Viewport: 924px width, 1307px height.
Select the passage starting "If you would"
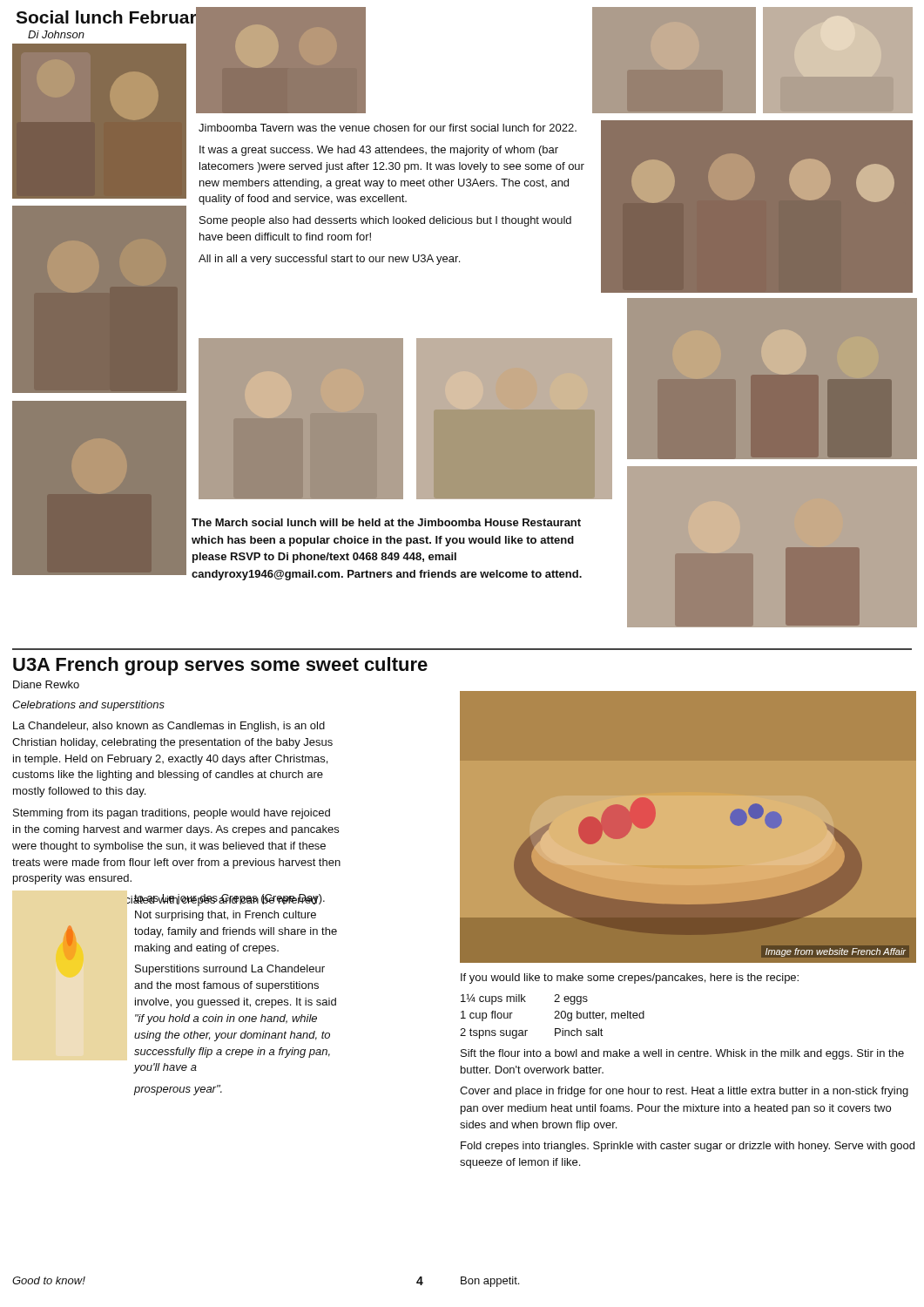tap(630, 979)
